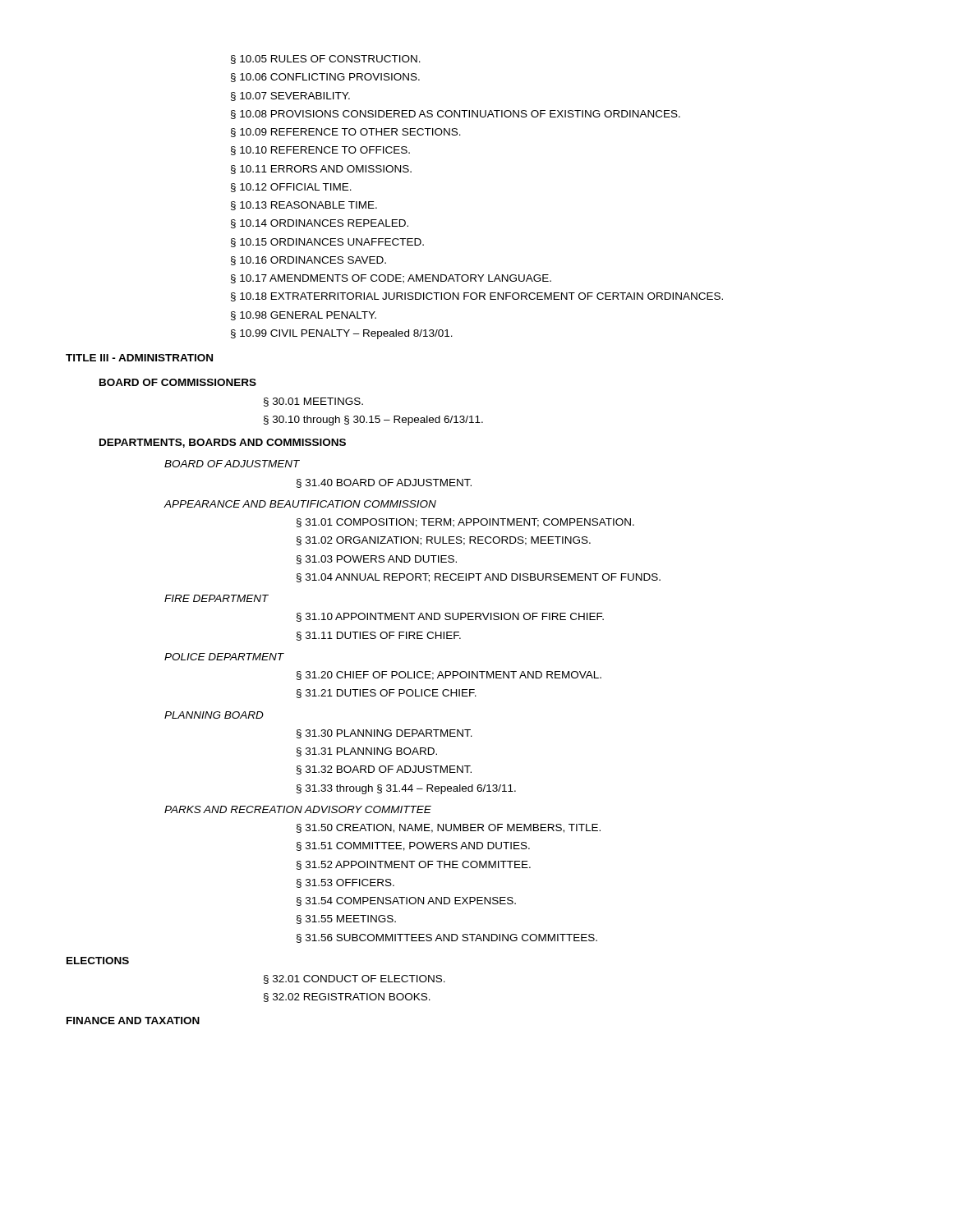Screen dimensions: 1232x953
Task: Select the list item that reads "§ 10.05 RULES OF CONSTRUCTION."
Action: click(x=326, y=59)
